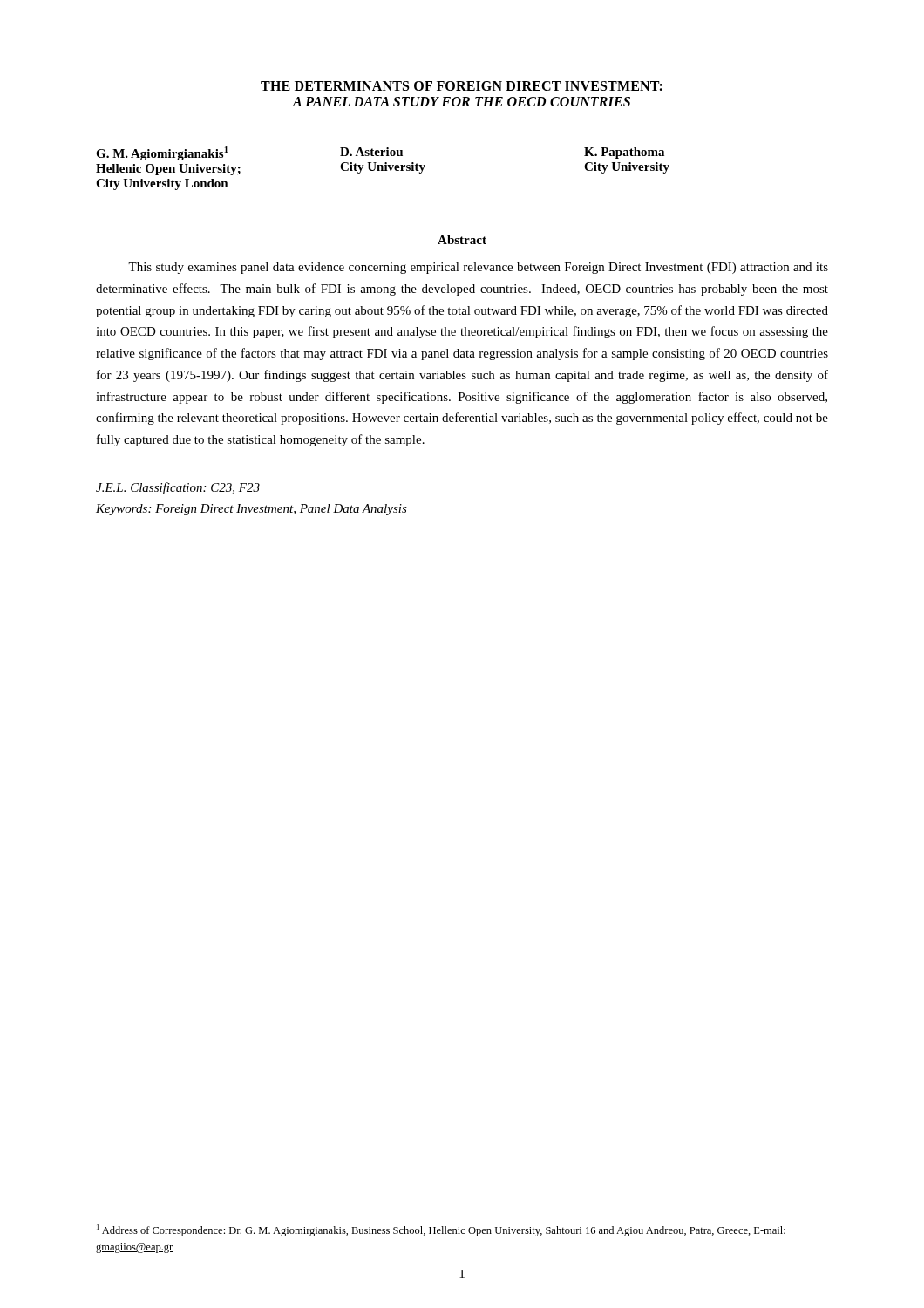Find the title on this page that starts "THE DETERMINANTS OF FOREIGN DIRECT INVESTMENT: A"

pyautogui.click(x=462, y=94)
